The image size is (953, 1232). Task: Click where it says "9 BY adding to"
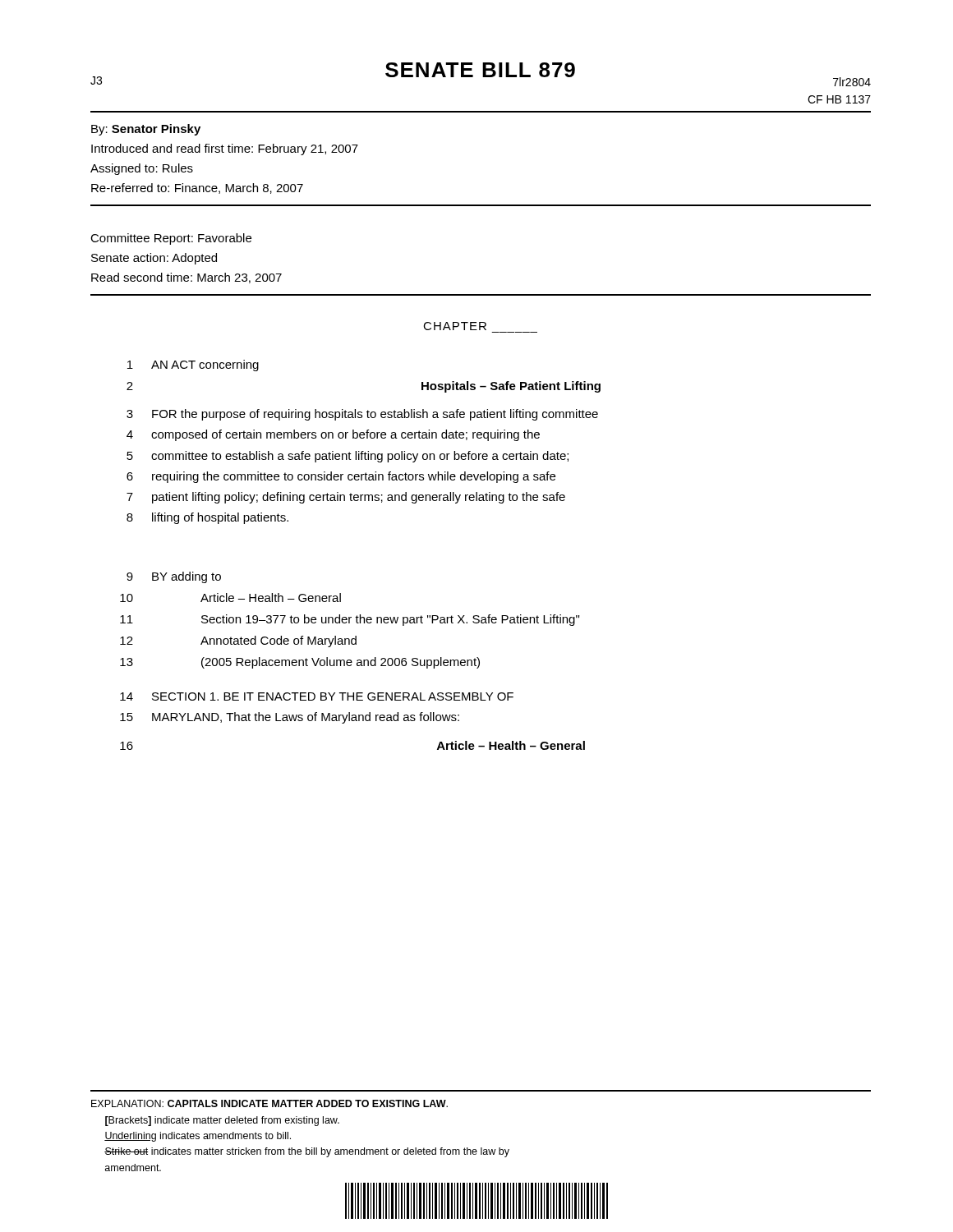pos(174,577)
